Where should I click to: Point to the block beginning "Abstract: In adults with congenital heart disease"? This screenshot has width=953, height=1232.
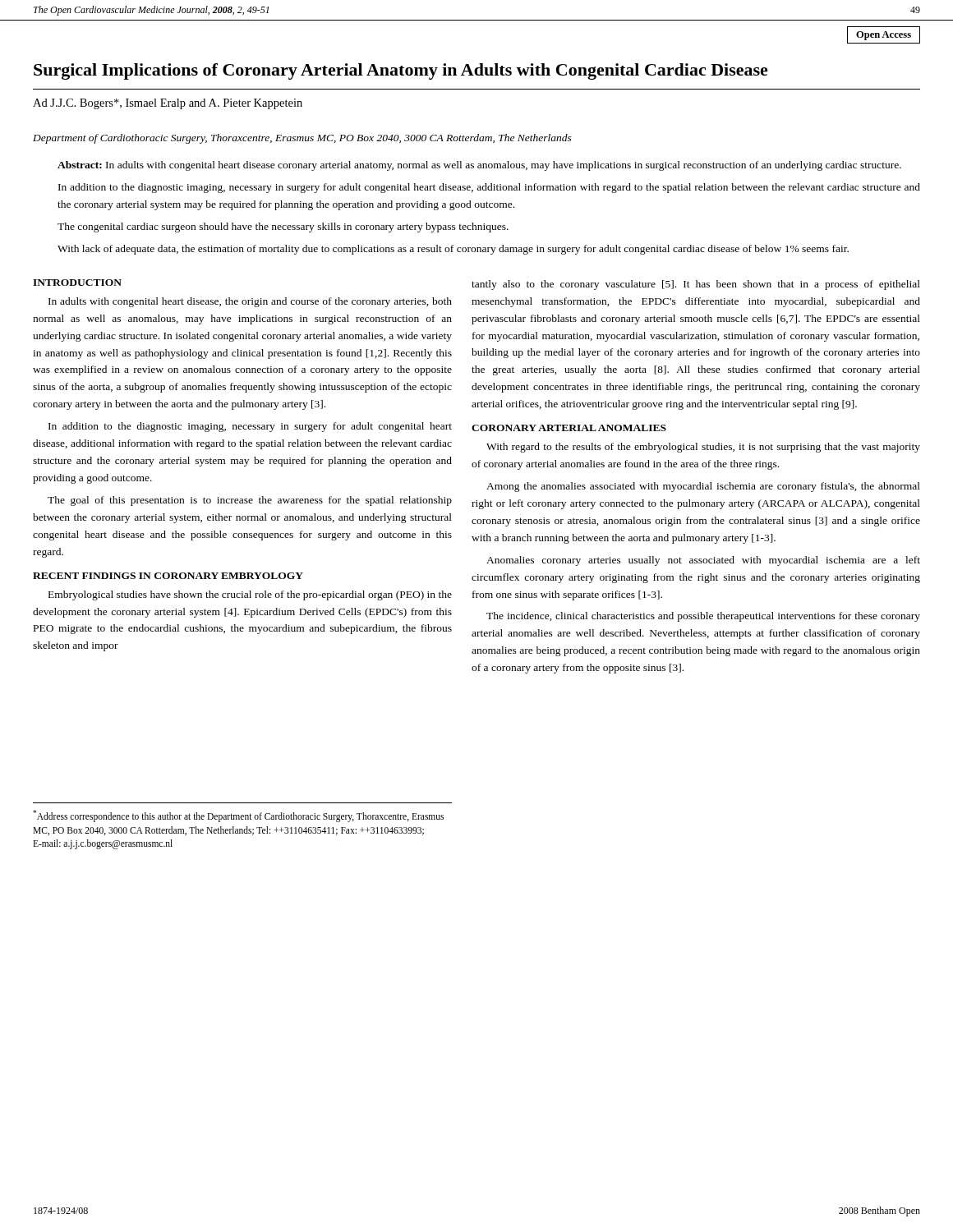click(489, 207)
